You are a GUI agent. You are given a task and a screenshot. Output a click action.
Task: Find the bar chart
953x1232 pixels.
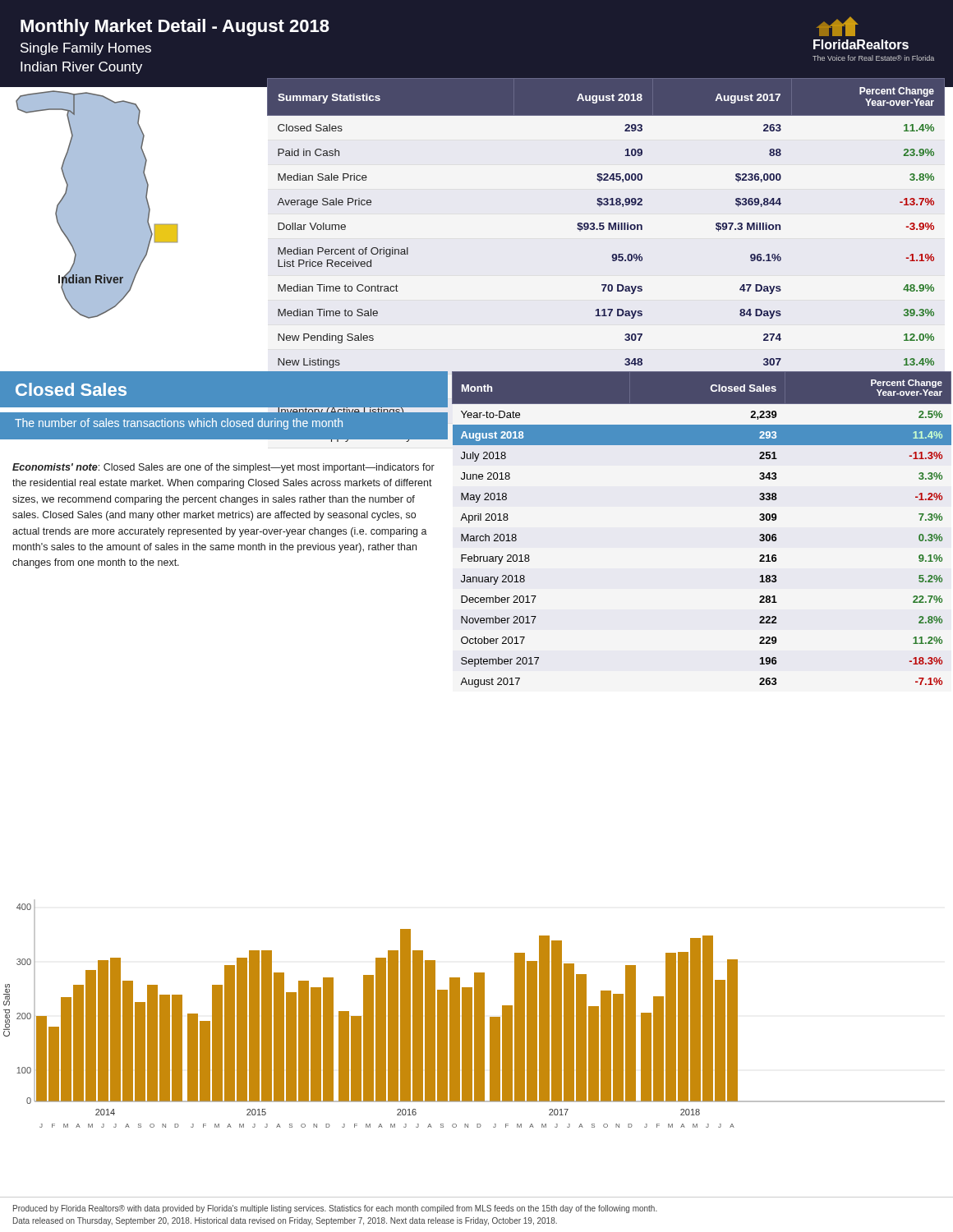476,1014
